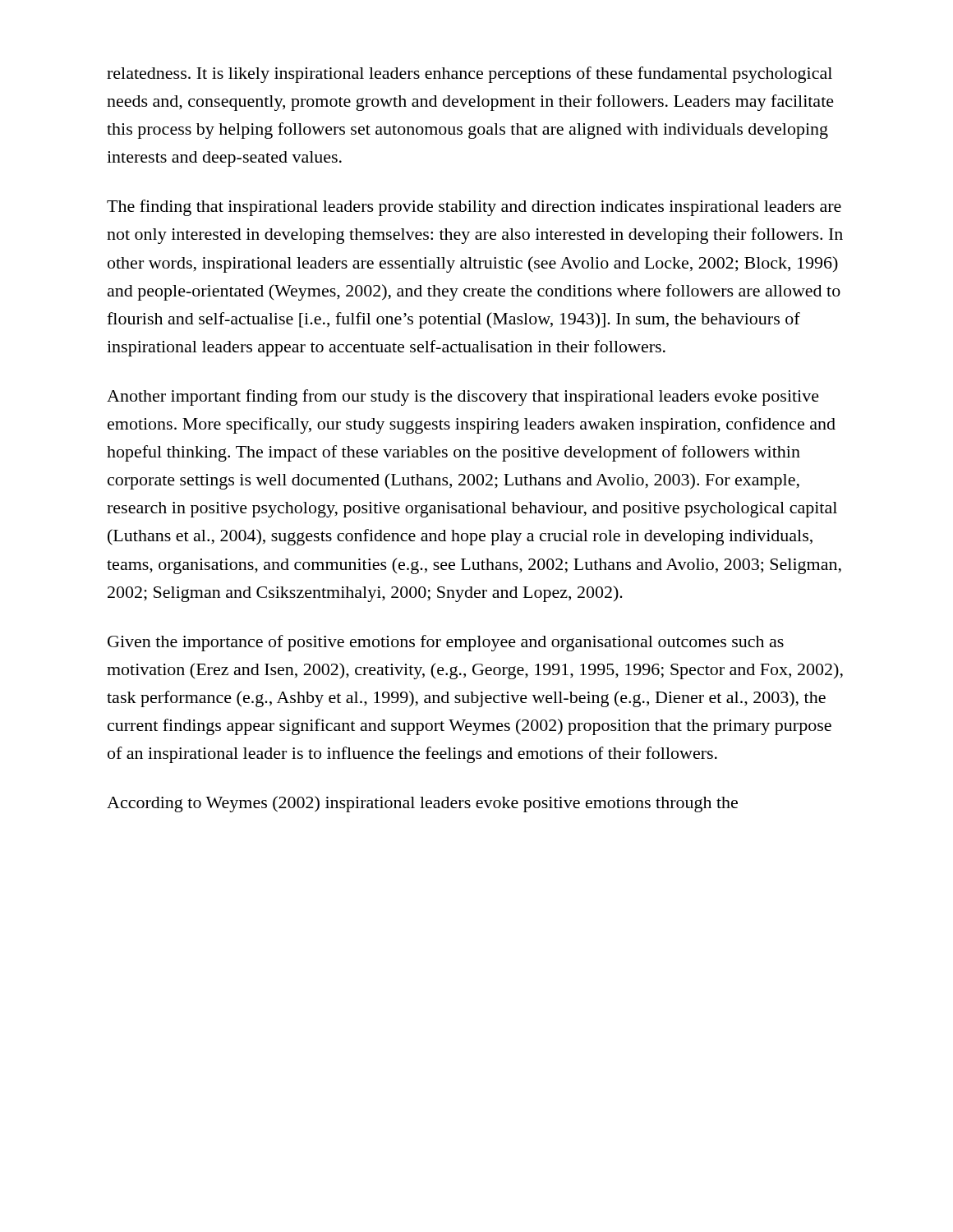This screenshot has height=1232, width=953.
Task: Where is the passage that starts "relatedness. It is likely inspirational leaders enhance perceptions"?
Action: [x=470, y=115]
